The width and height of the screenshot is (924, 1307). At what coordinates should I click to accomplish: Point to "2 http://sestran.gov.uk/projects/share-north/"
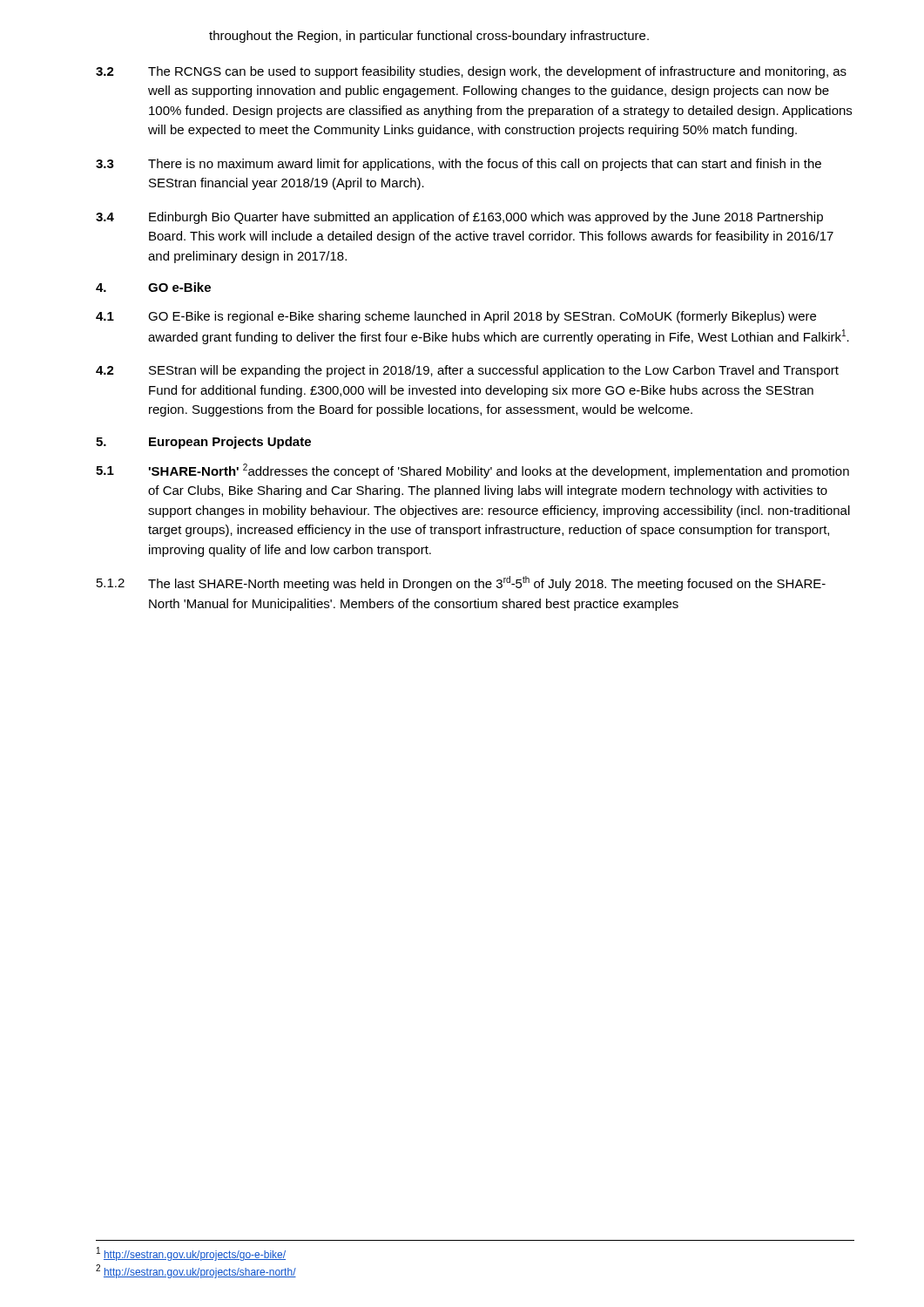pos(196,1271)
